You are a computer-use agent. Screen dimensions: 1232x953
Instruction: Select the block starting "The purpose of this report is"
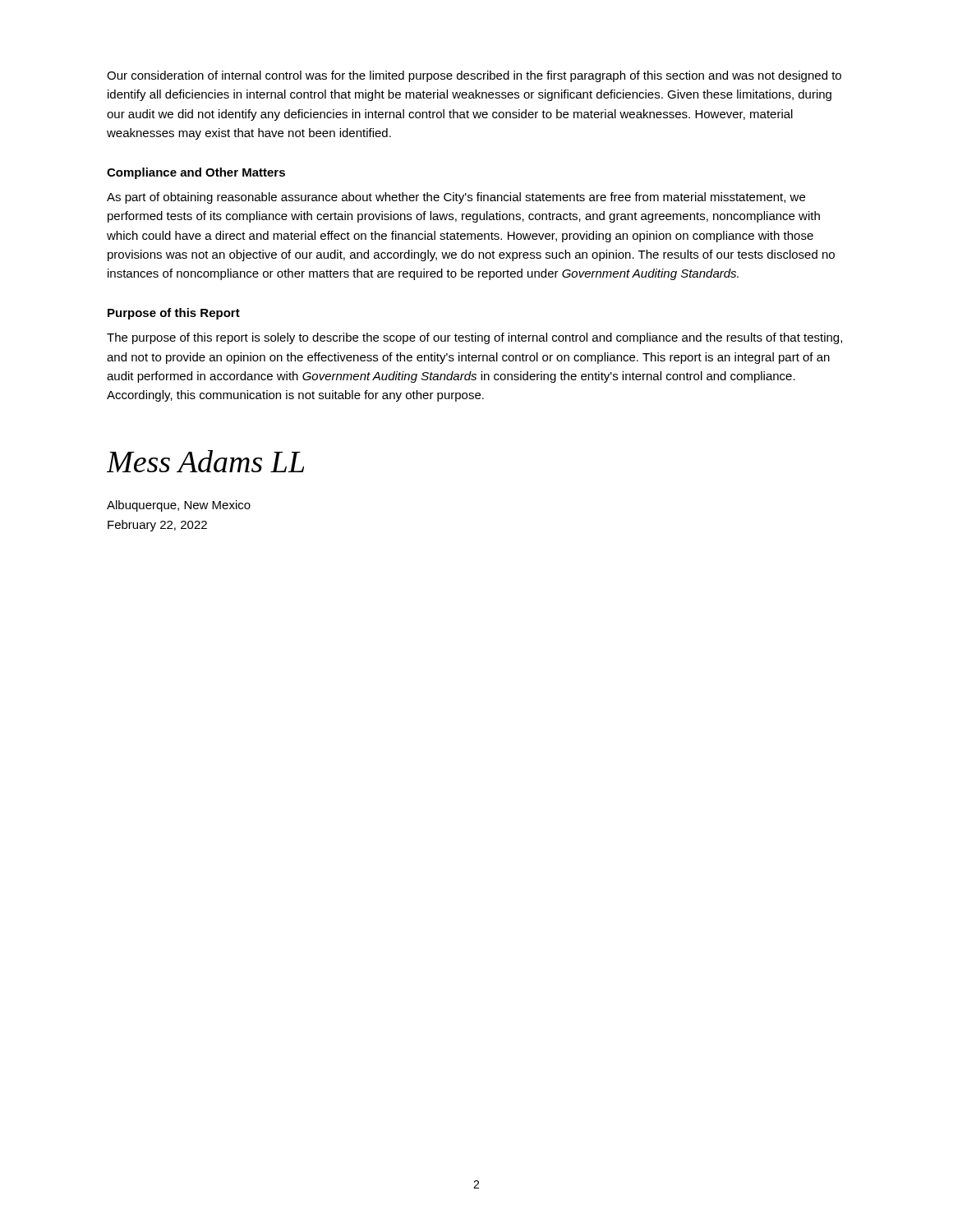pyautogui.click(x=475, y=366)
